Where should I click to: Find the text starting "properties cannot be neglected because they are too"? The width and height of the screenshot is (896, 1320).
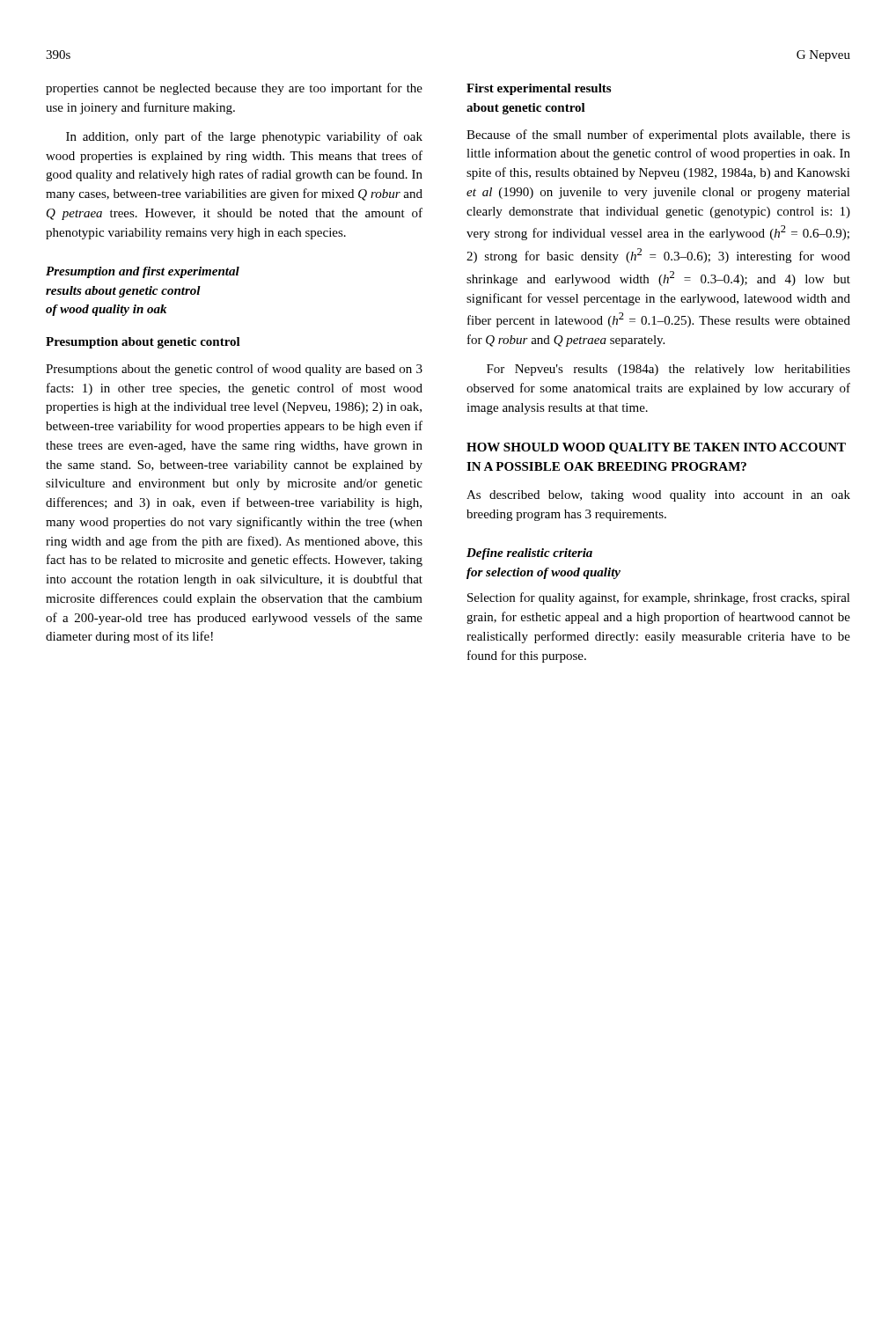(x=234, y=98)
